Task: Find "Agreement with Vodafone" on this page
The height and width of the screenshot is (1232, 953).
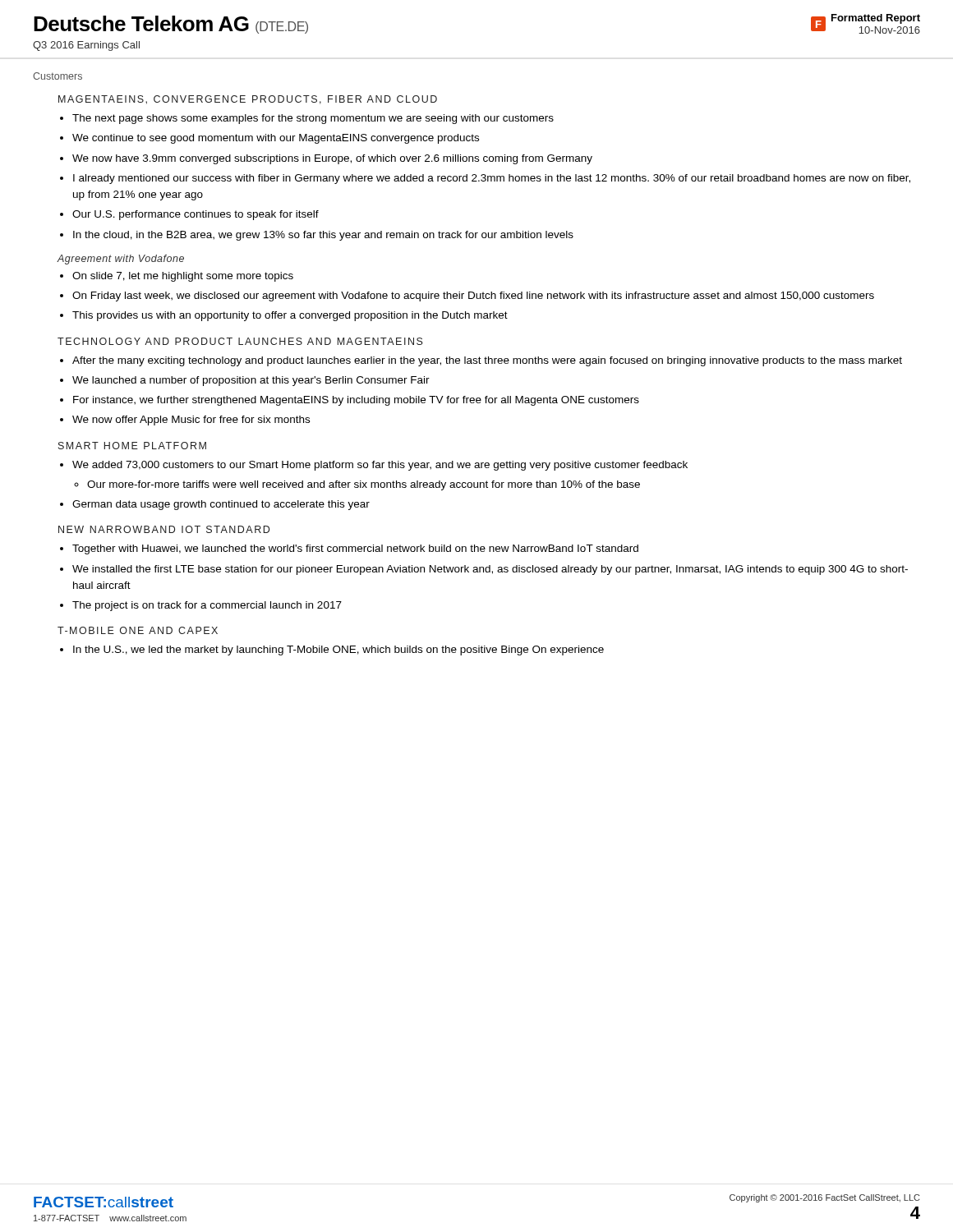Action: [121, 259]
